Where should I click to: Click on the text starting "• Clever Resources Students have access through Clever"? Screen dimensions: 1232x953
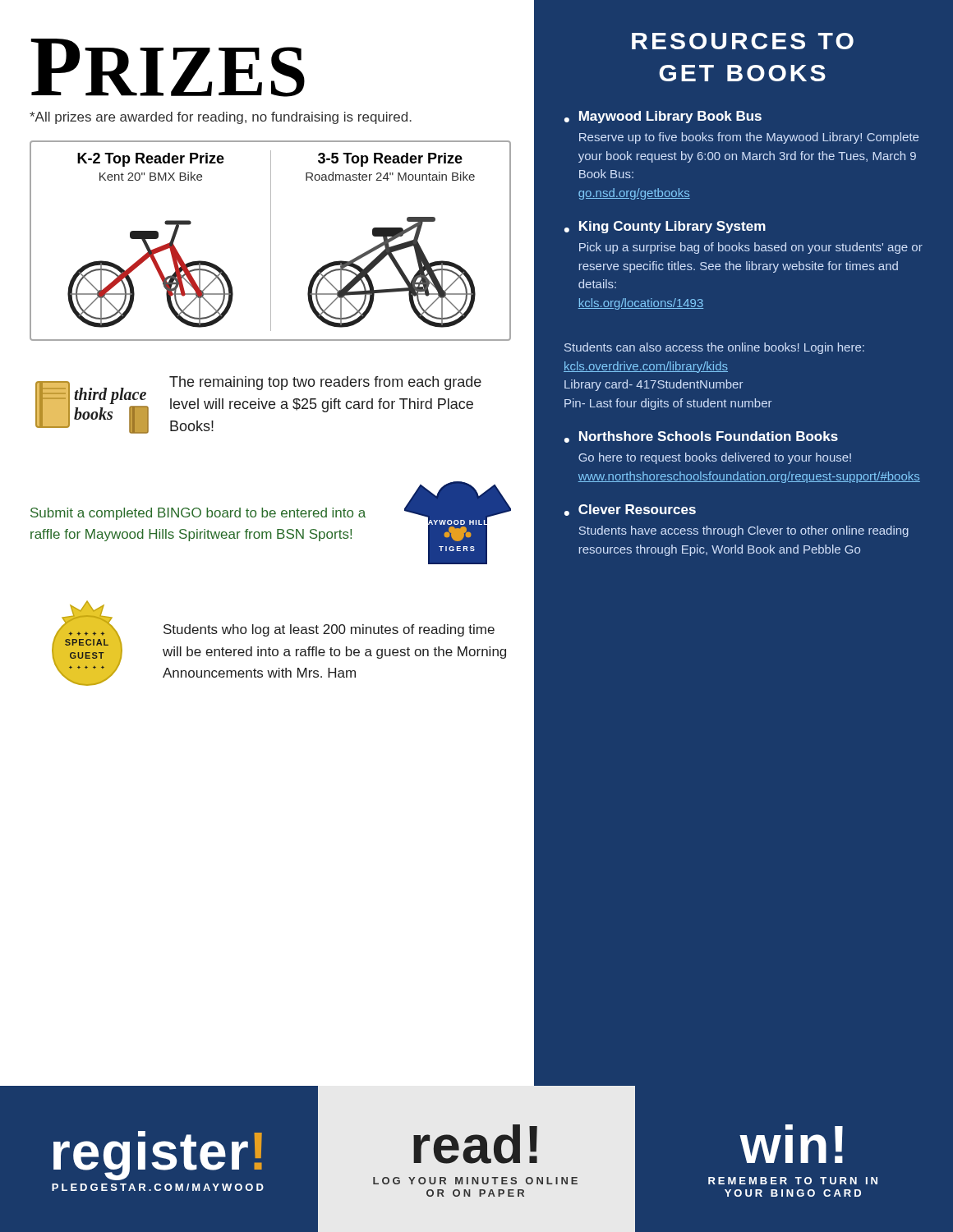(744, 530)
